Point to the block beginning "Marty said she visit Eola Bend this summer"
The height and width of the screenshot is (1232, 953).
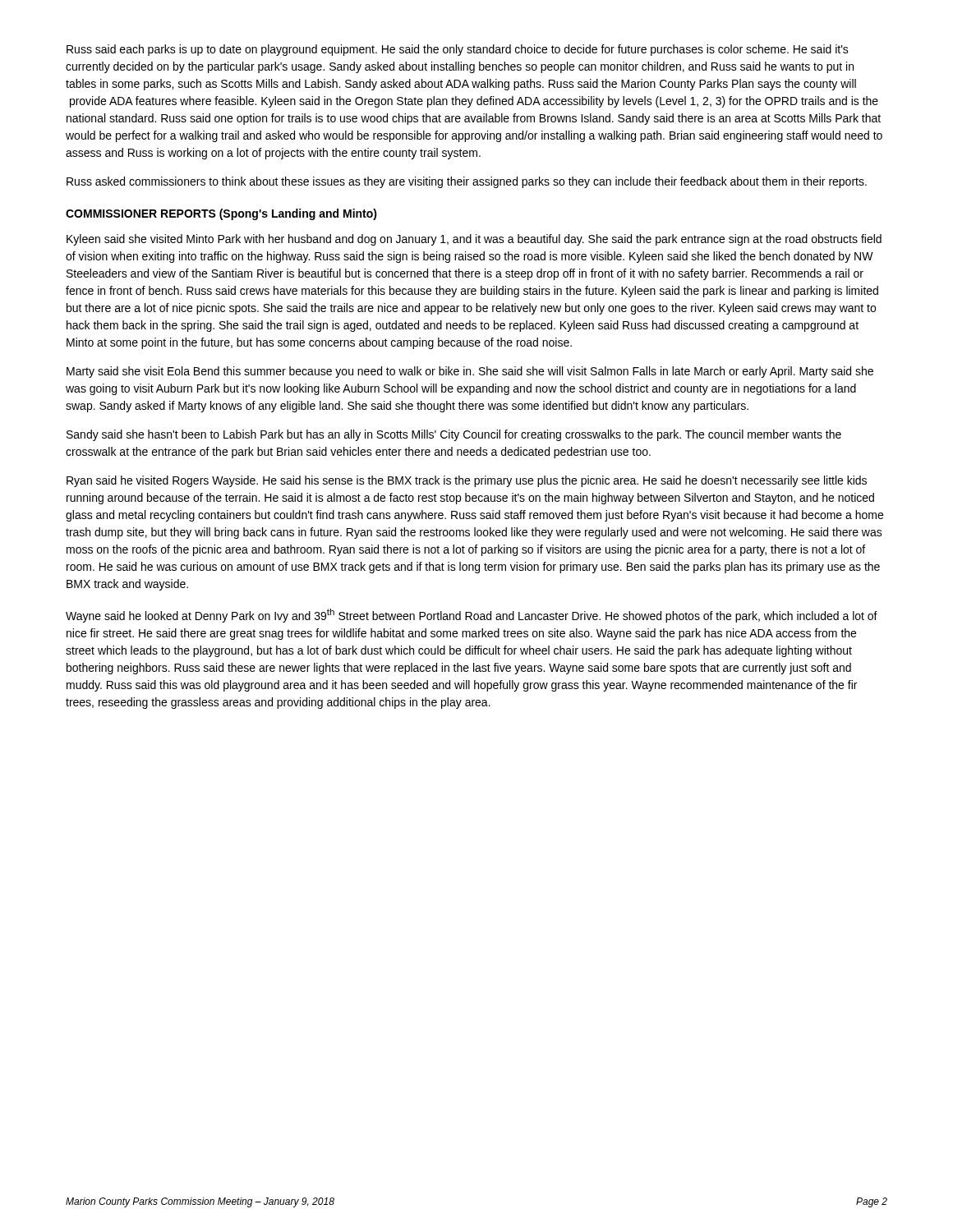pos(470,389)
